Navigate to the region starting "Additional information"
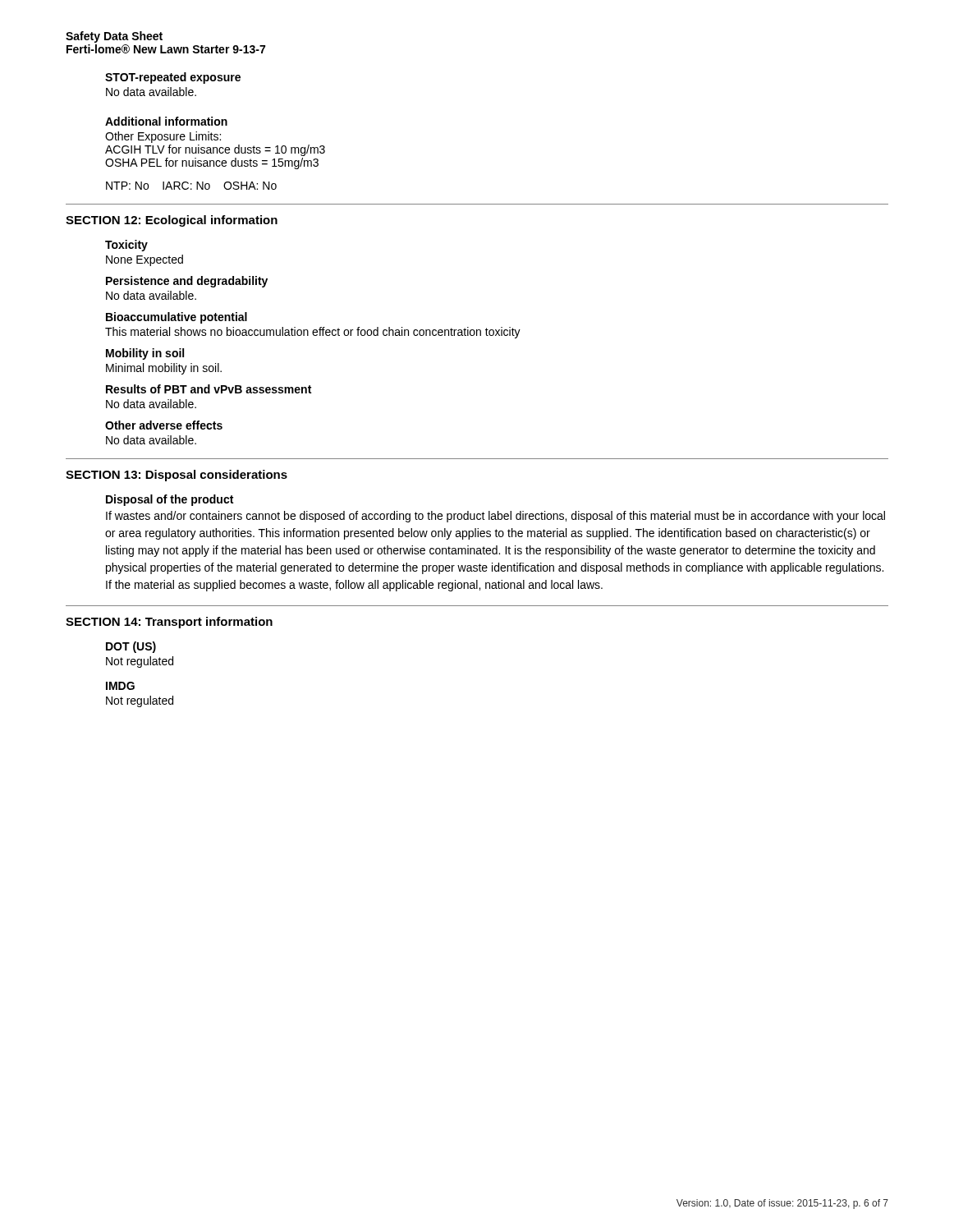The image size is (954, 1232). point(166,121)
